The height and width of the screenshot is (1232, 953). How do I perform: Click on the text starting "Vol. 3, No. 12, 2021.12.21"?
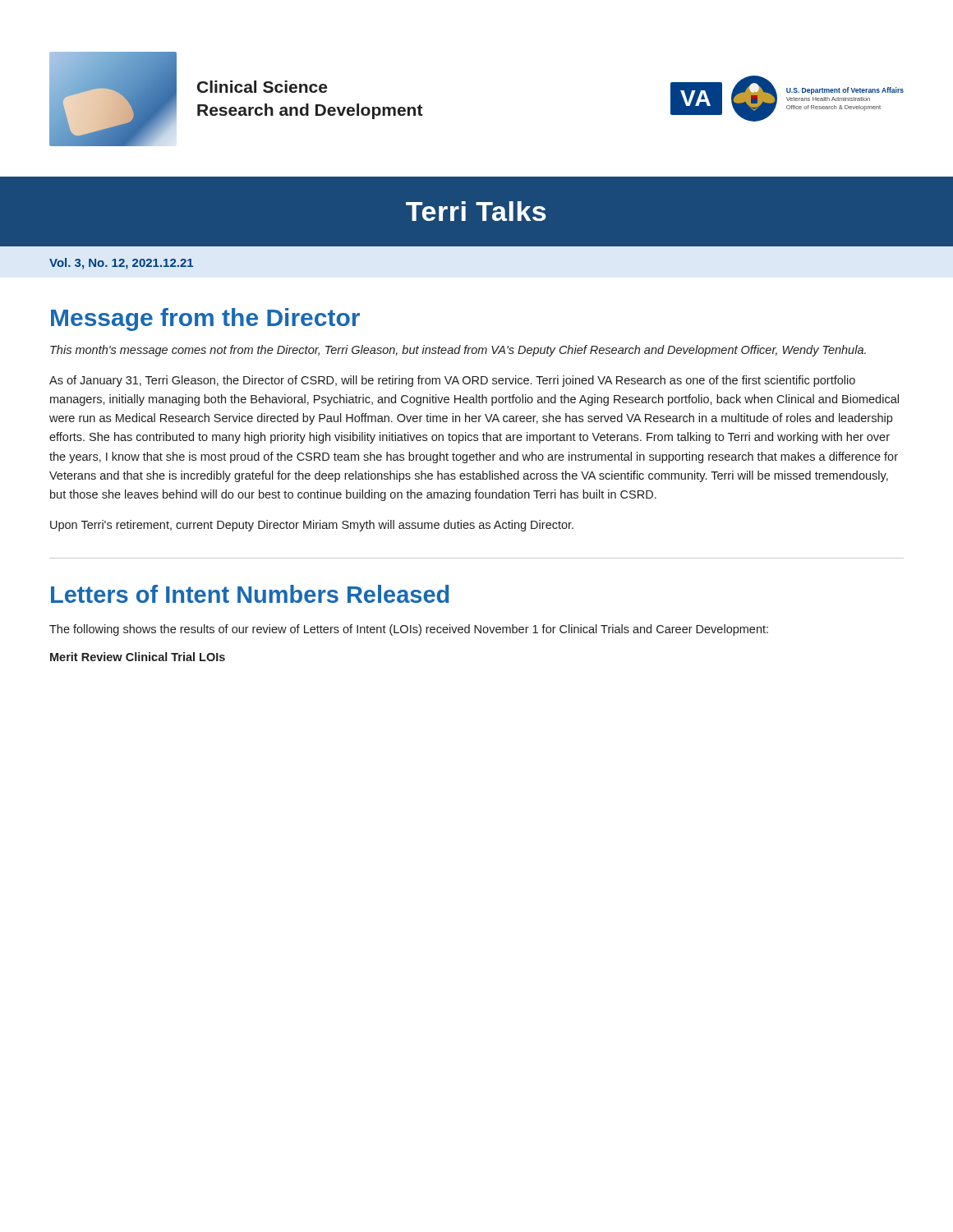(121, 262)
